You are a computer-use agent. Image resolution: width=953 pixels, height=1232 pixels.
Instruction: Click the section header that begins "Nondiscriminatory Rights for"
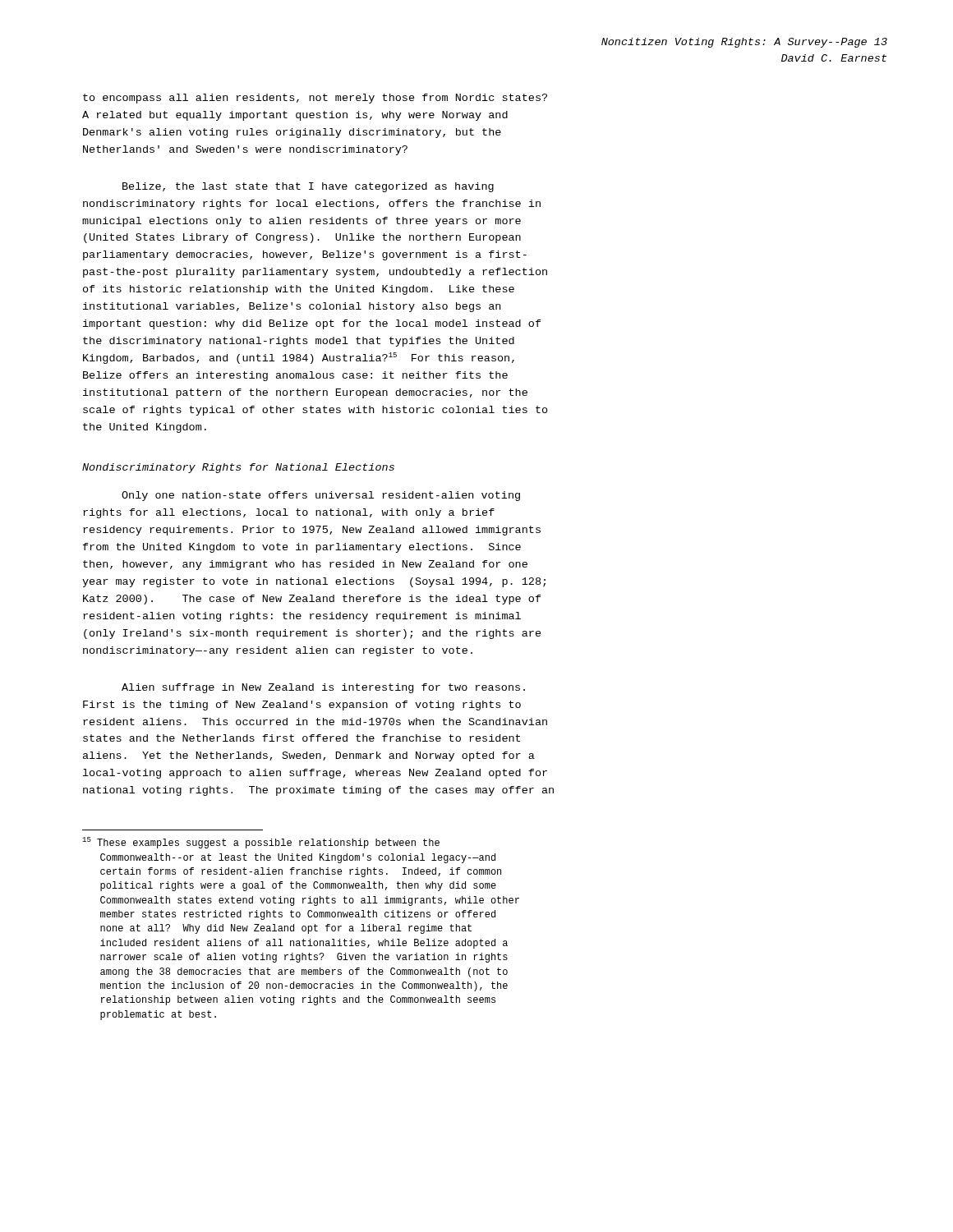tap(239, 467)
